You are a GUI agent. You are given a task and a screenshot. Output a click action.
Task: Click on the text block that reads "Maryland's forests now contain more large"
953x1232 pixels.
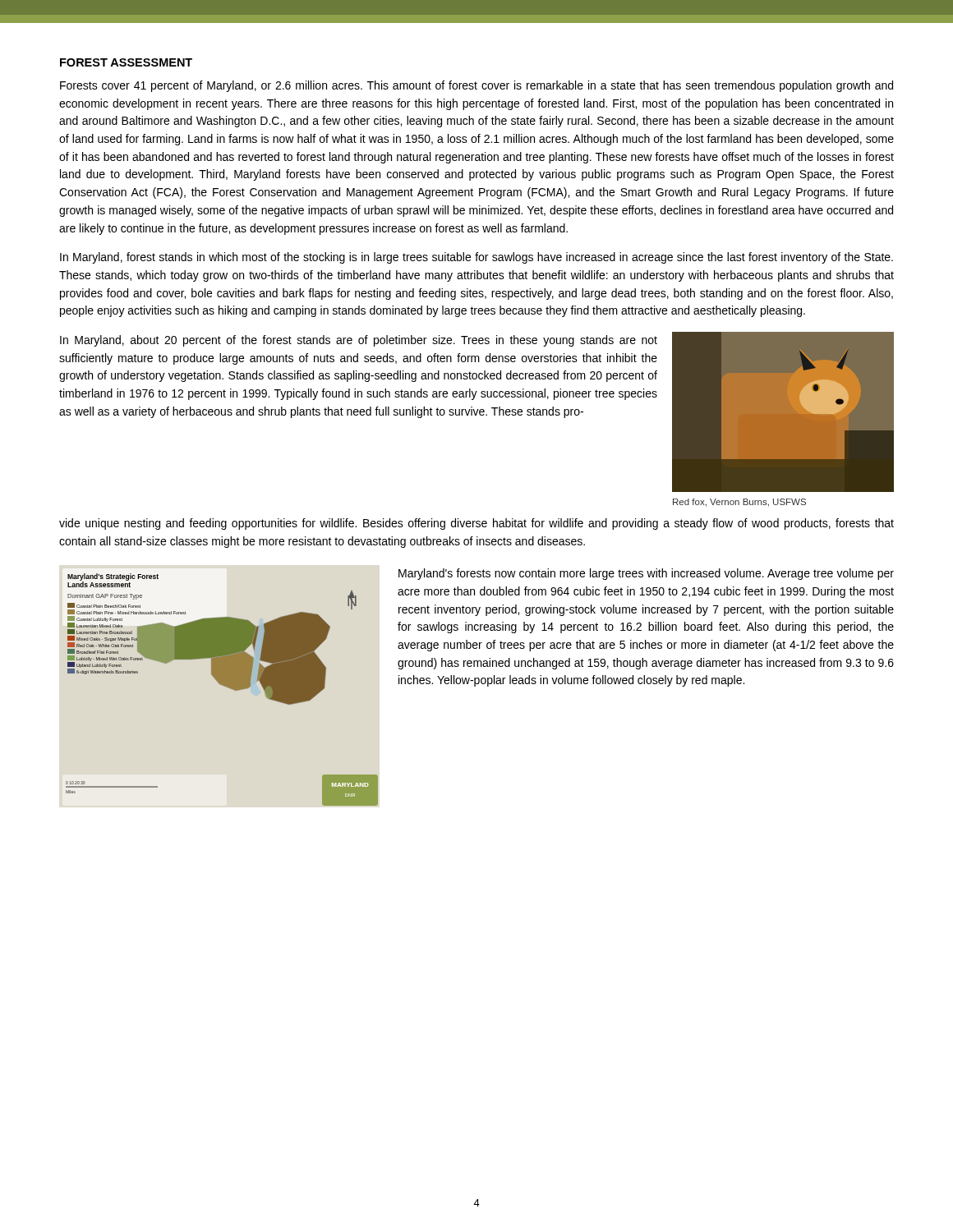(646, 627)
